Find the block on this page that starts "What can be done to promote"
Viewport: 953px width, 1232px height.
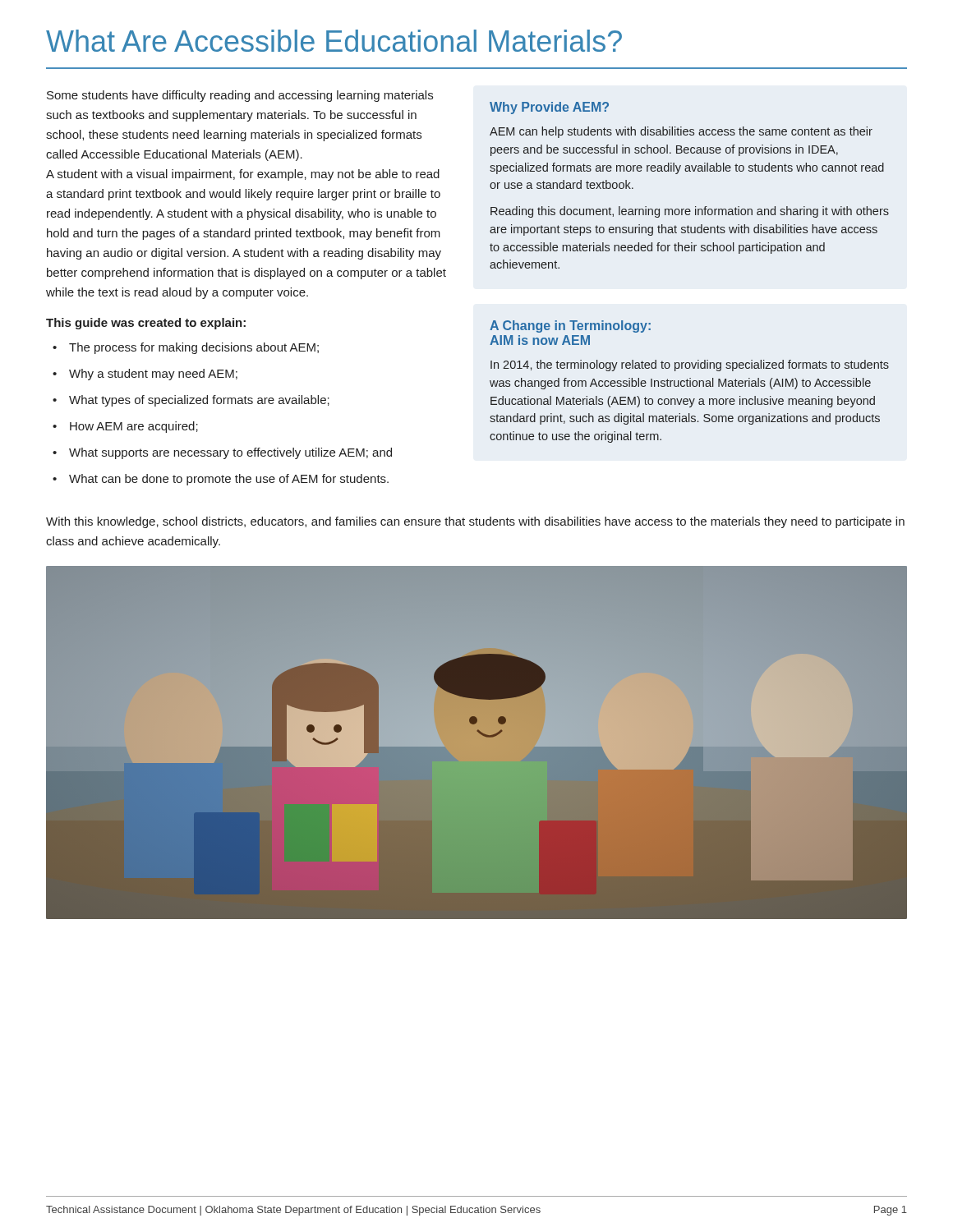(x=229, y=478)
